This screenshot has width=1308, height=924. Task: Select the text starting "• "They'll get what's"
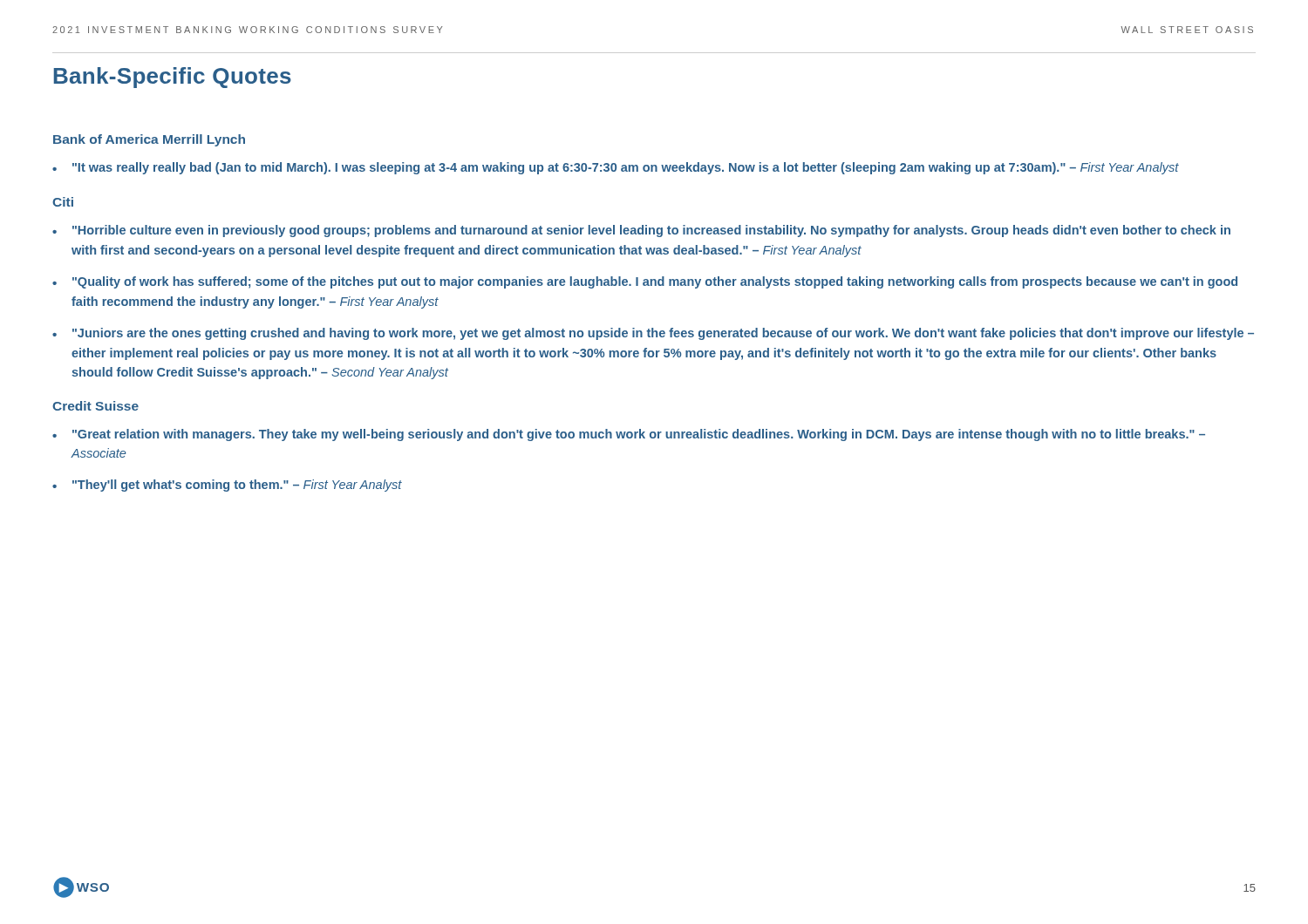227,486
